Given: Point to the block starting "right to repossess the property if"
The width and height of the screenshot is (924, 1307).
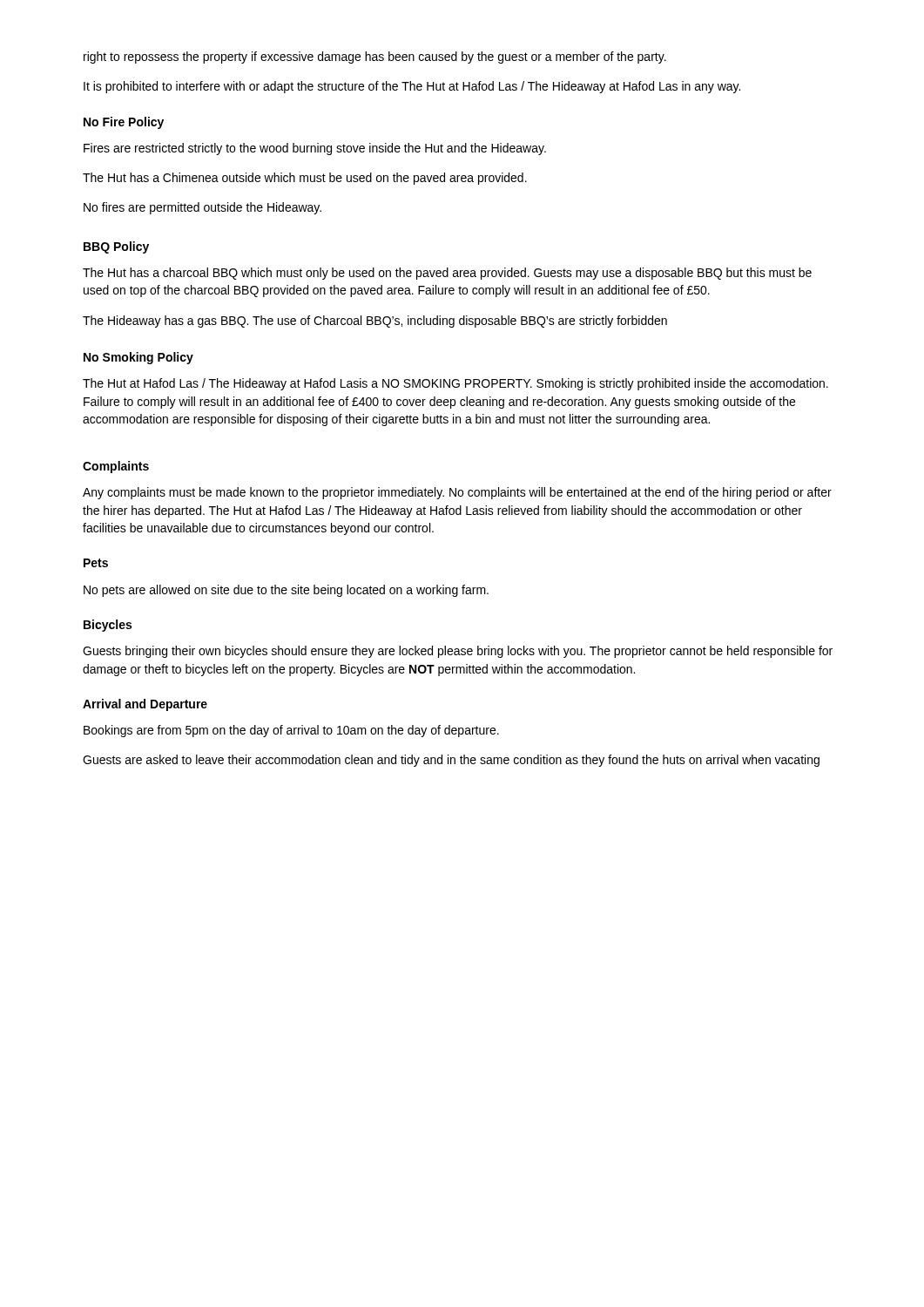Looking at the screenshot, I should coord(375,57).
